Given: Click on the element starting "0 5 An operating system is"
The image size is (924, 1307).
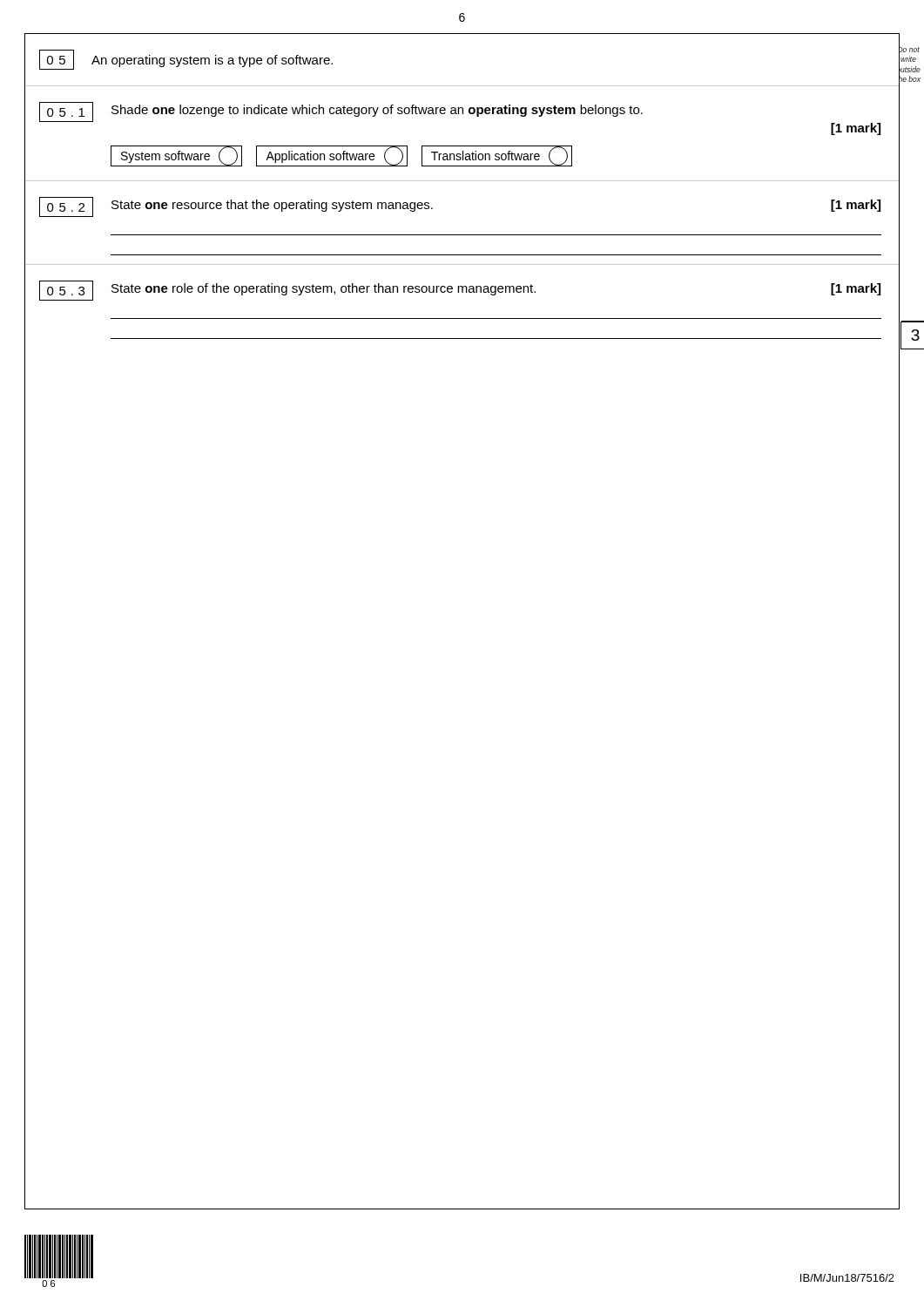Looking at the screenshot, I should pos(187,60).
